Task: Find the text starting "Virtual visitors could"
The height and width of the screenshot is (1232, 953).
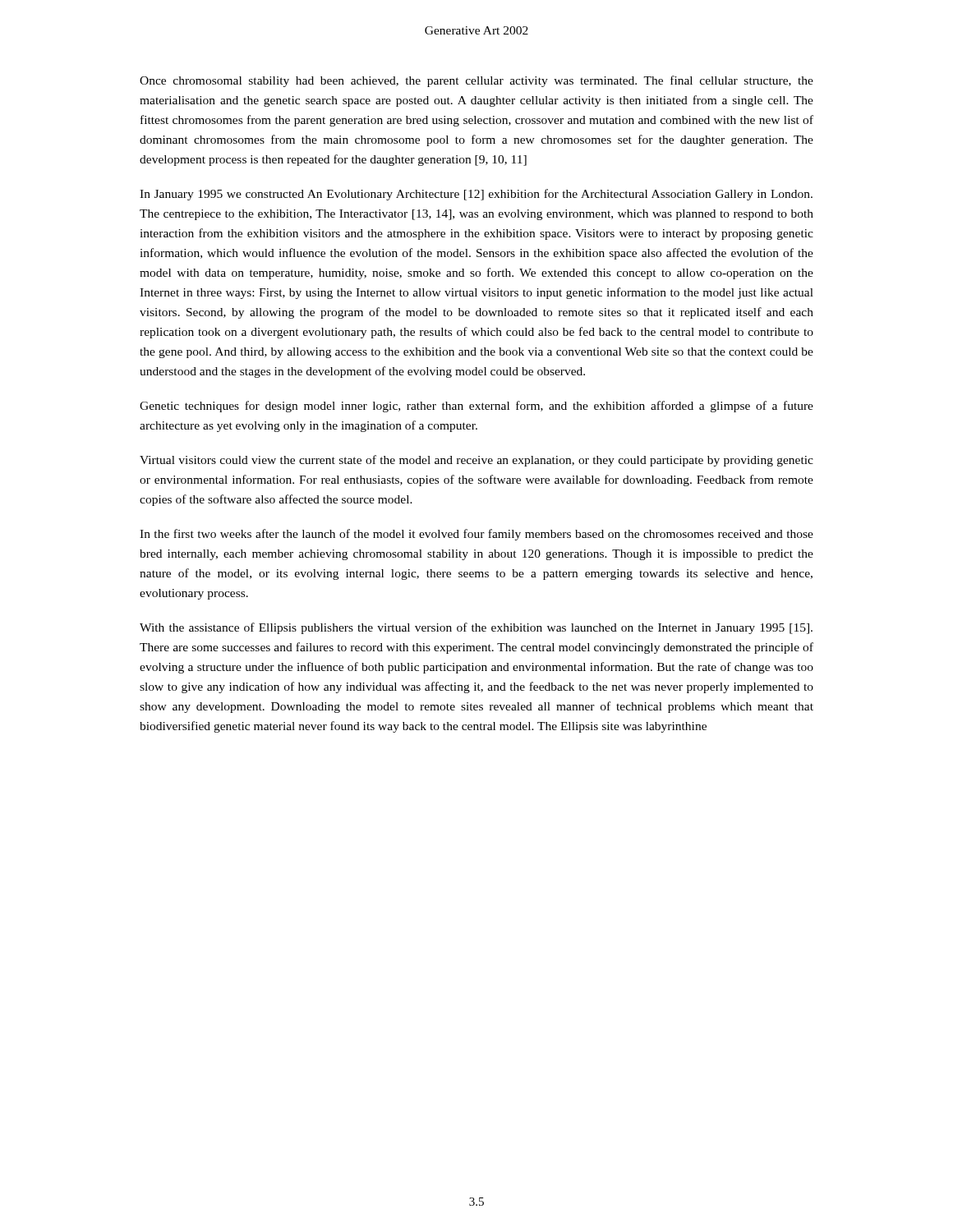Action: [476, 479]
